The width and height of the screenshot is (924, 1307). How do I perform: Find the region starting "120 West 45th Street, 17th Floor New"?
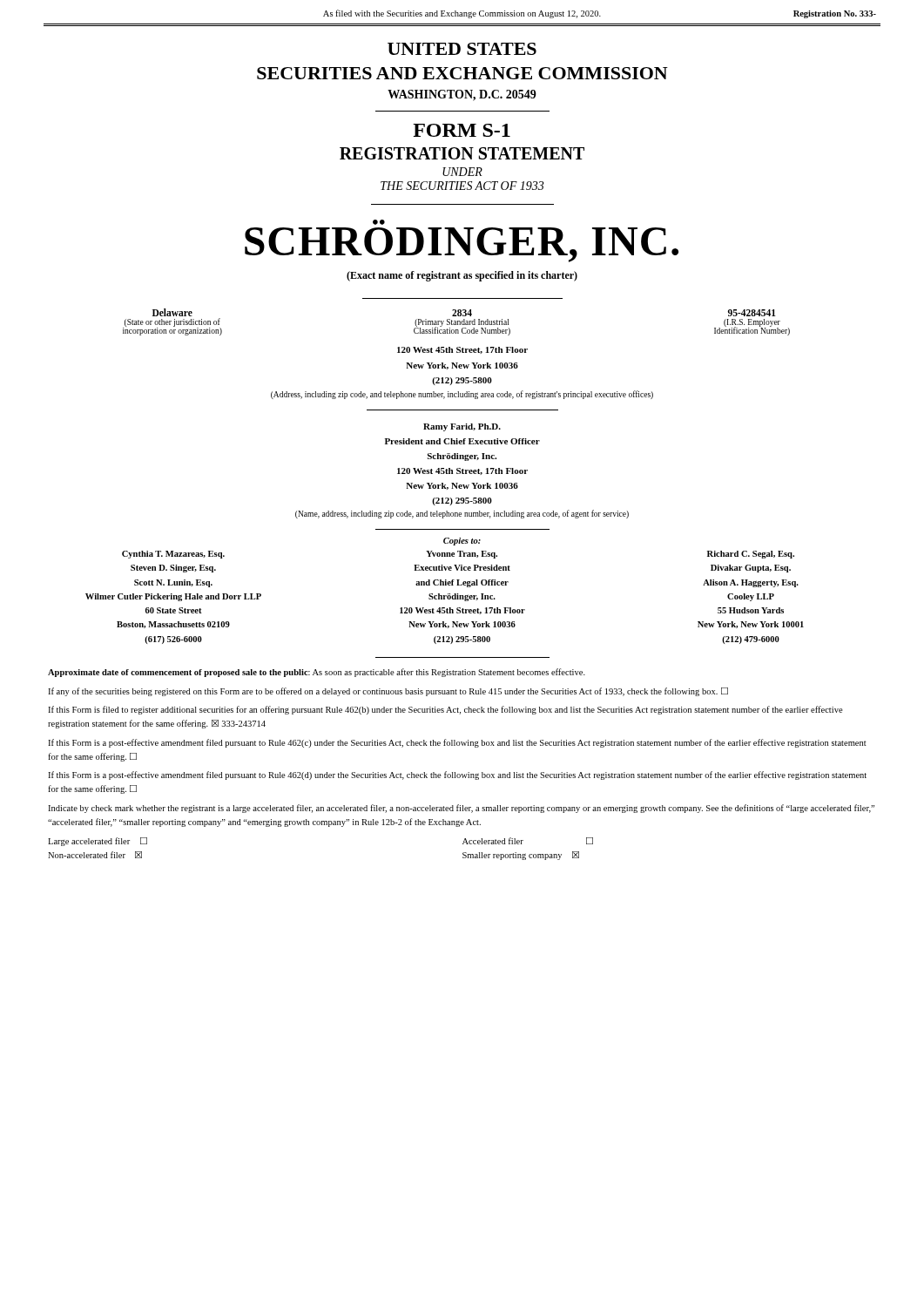point(462,365)
